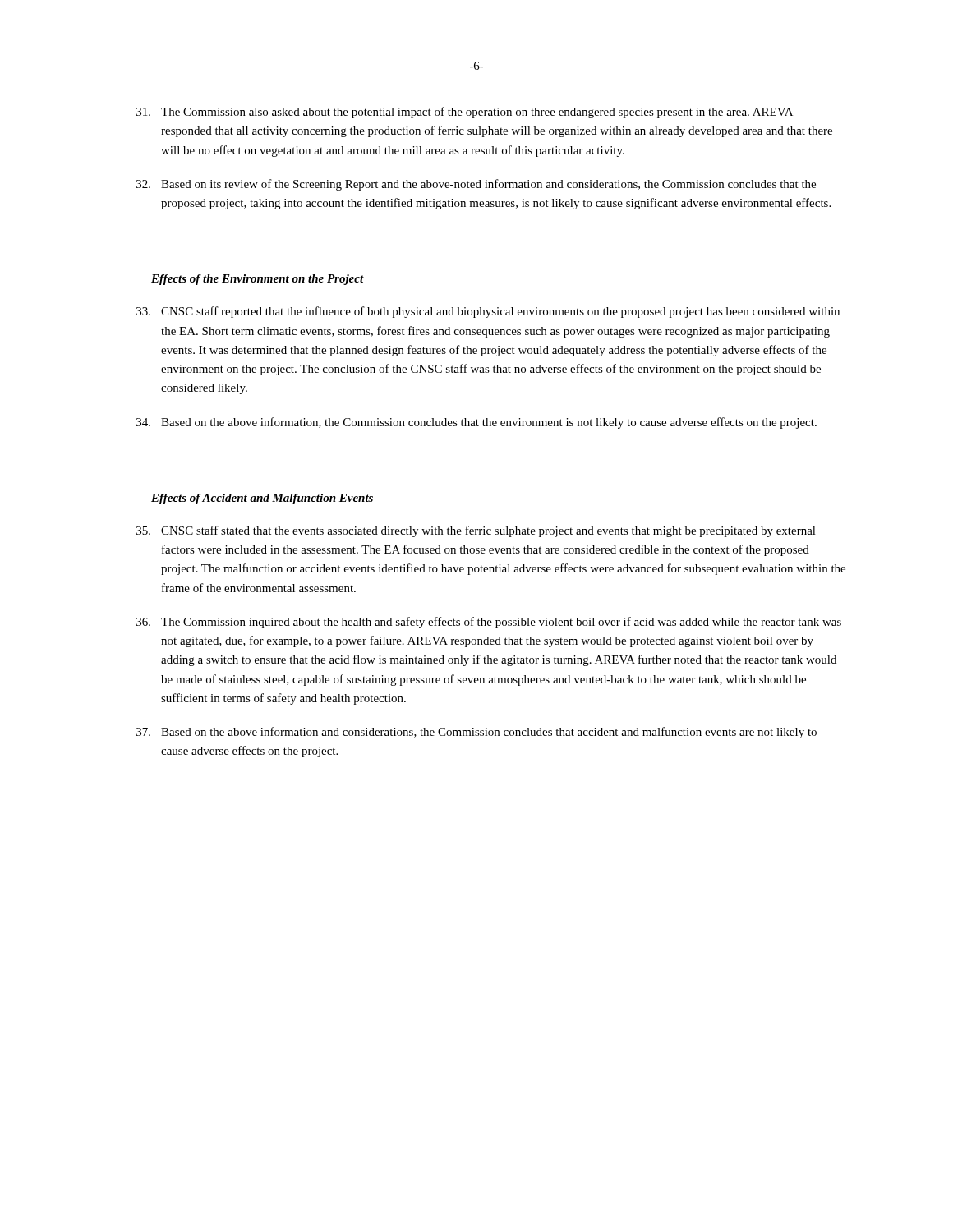953x1232 pixels.
Task: Locate the text block starting "Effects of Accident and"
Action: pyautogui.click(x=262, y=498)
